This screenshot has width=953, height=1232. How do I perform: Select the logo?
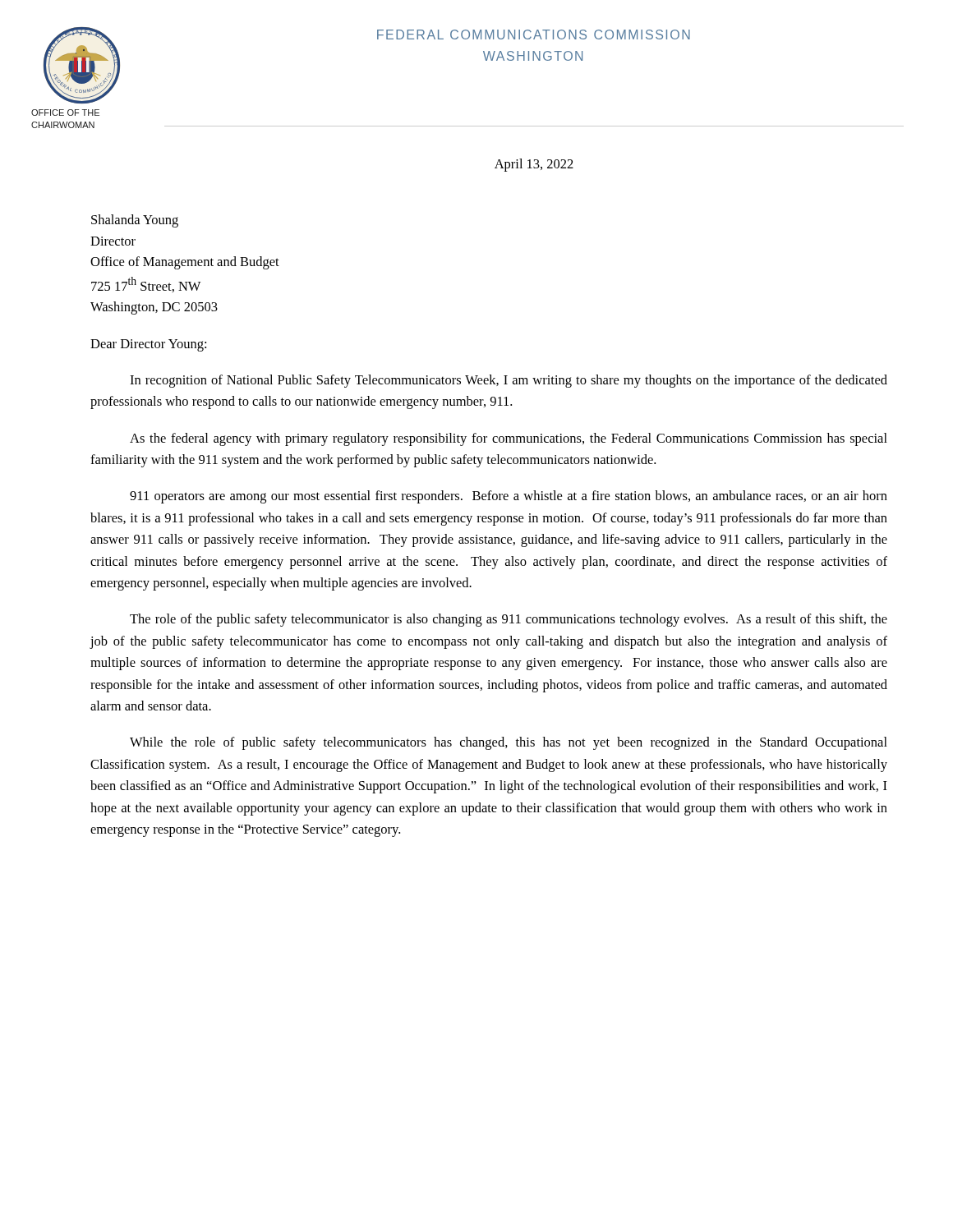88,67
